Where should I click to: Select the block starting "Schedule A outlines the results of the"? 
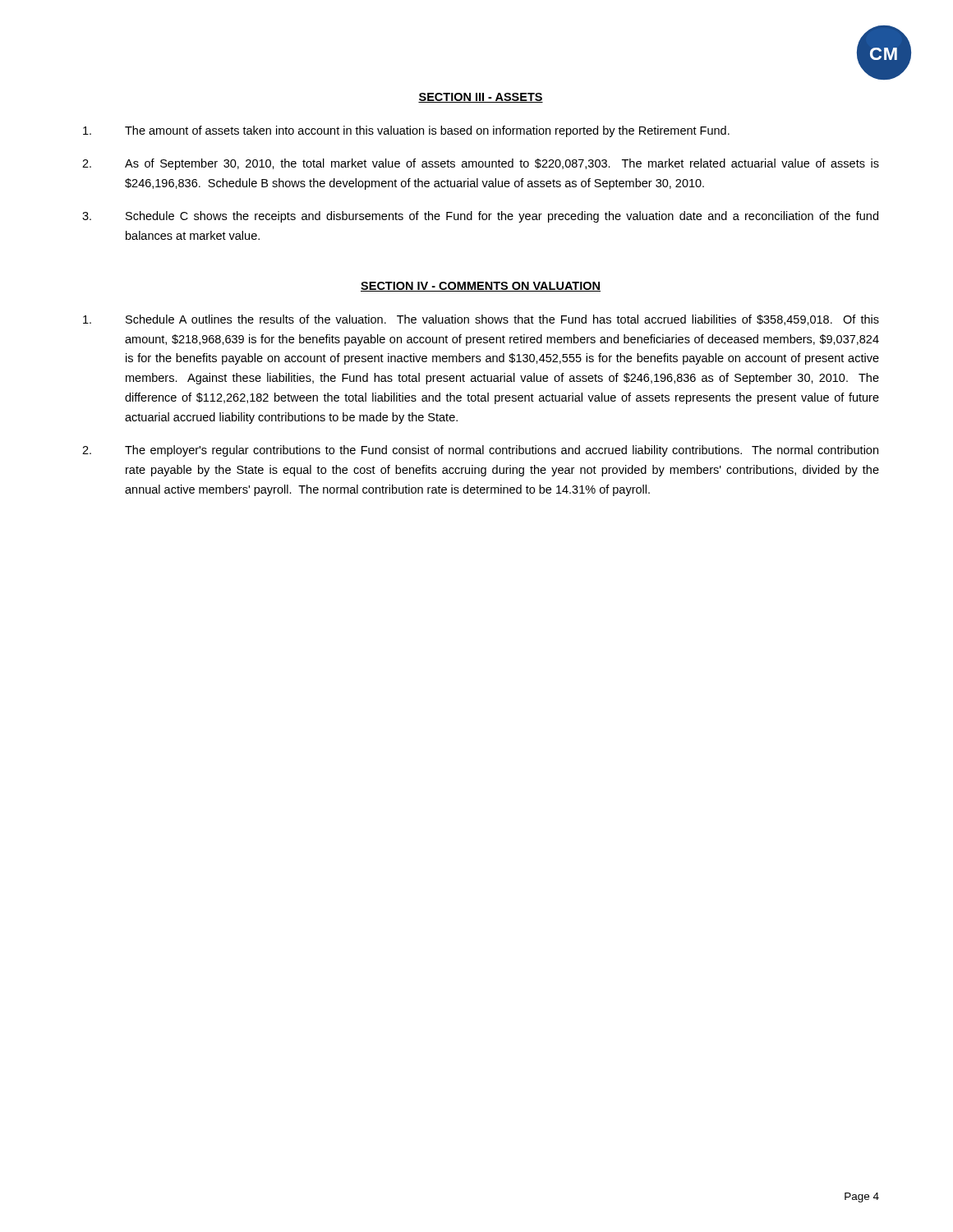click(x=481, y=369)
